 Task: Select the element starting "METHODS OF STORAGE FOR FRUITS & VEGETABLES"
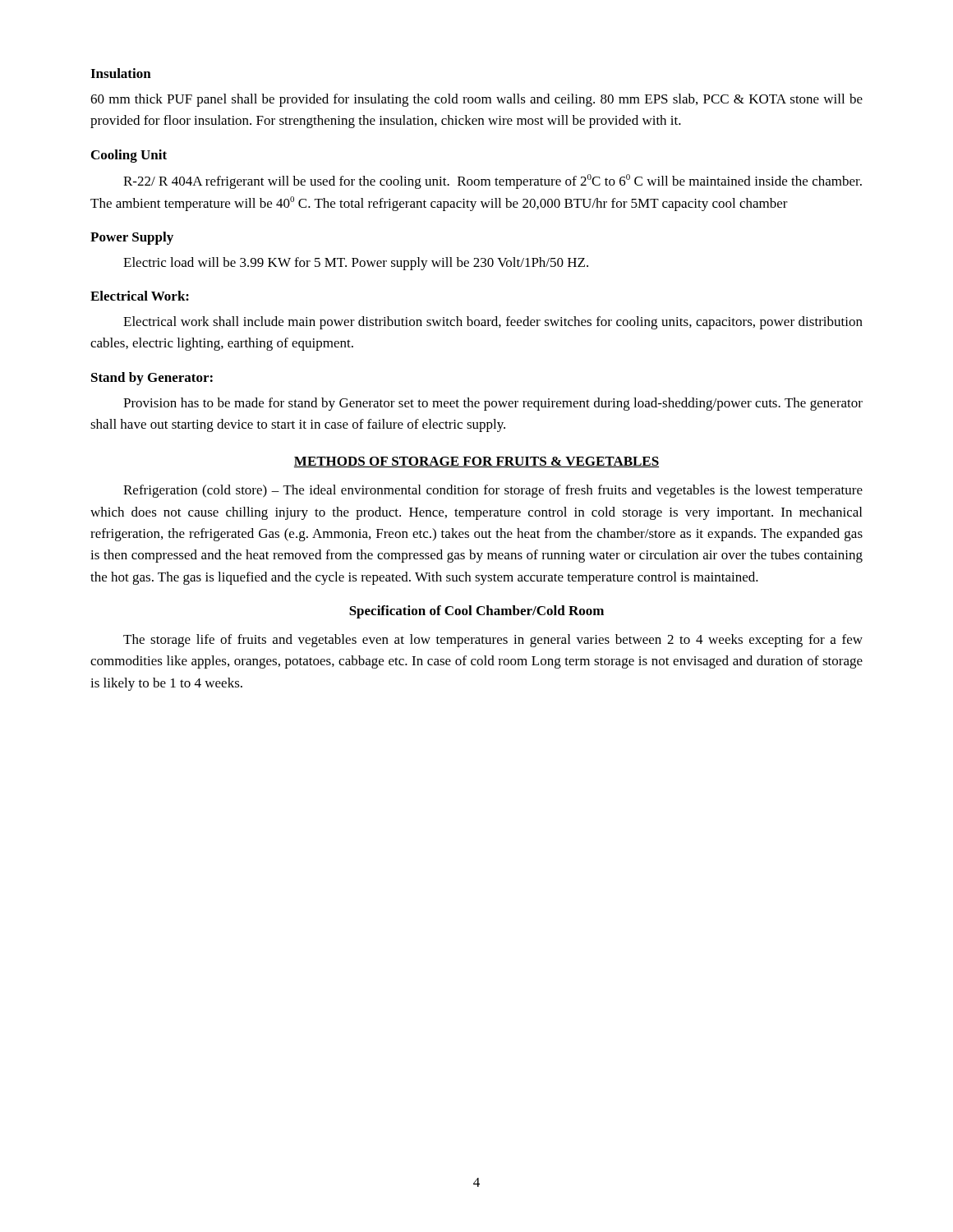pyautogui.click(x=476, y=462)
